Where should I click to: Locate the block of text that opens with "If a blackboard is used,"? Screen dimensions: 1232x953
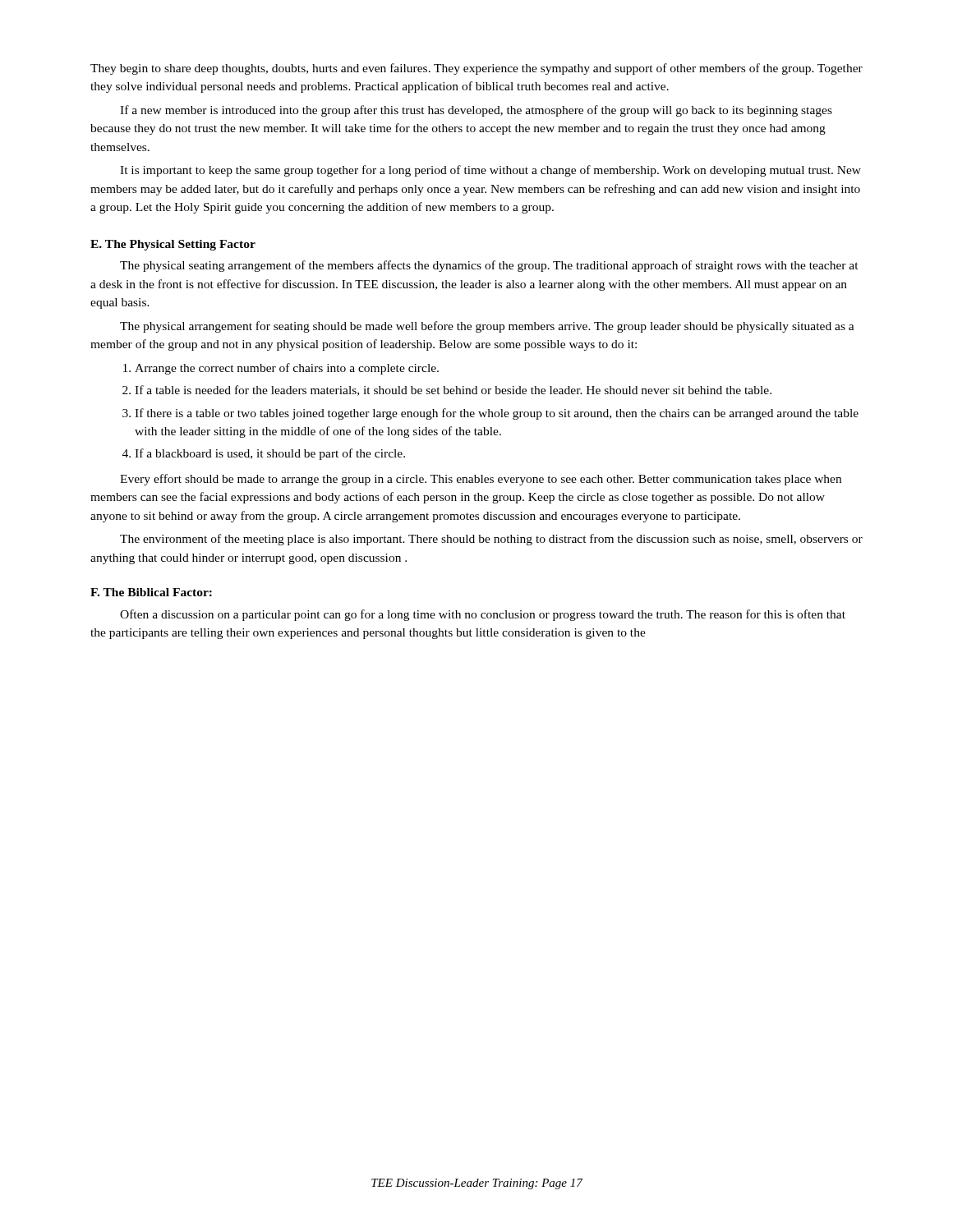264,454
